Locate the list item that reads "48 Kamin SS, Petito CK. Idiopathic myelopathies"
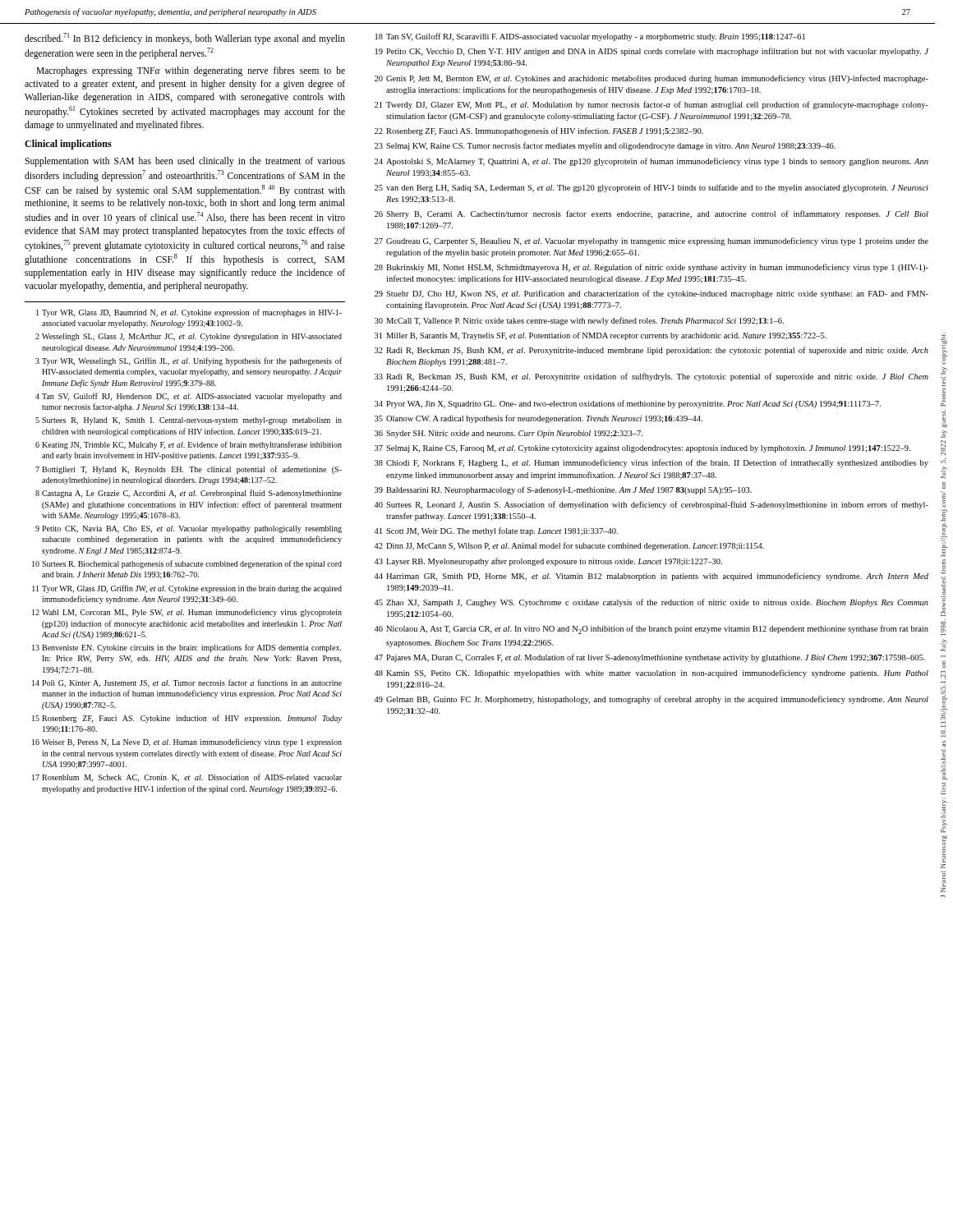 [x=647, y=679]
